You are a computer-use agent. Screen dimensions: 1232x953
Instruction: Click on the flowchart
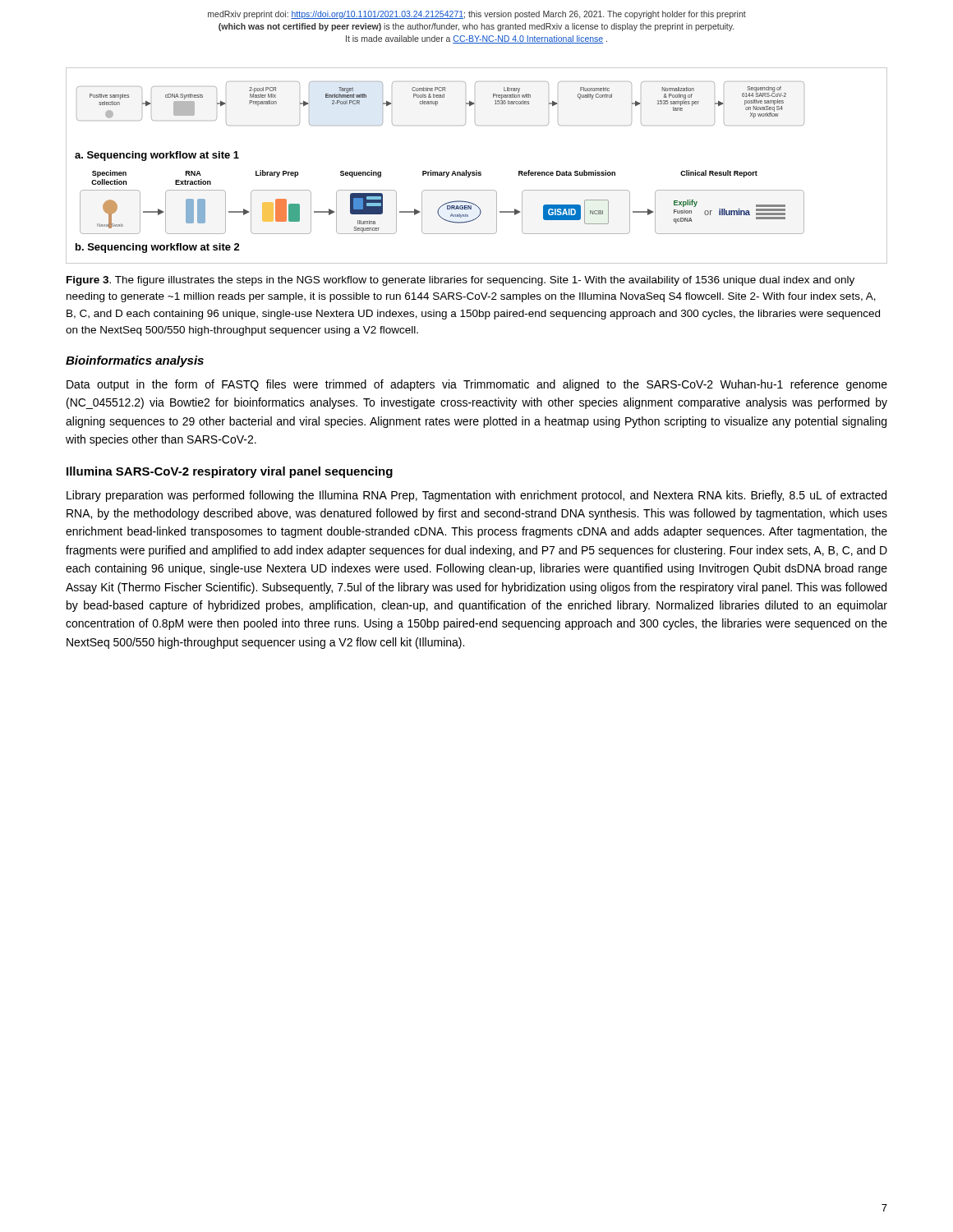476,165
